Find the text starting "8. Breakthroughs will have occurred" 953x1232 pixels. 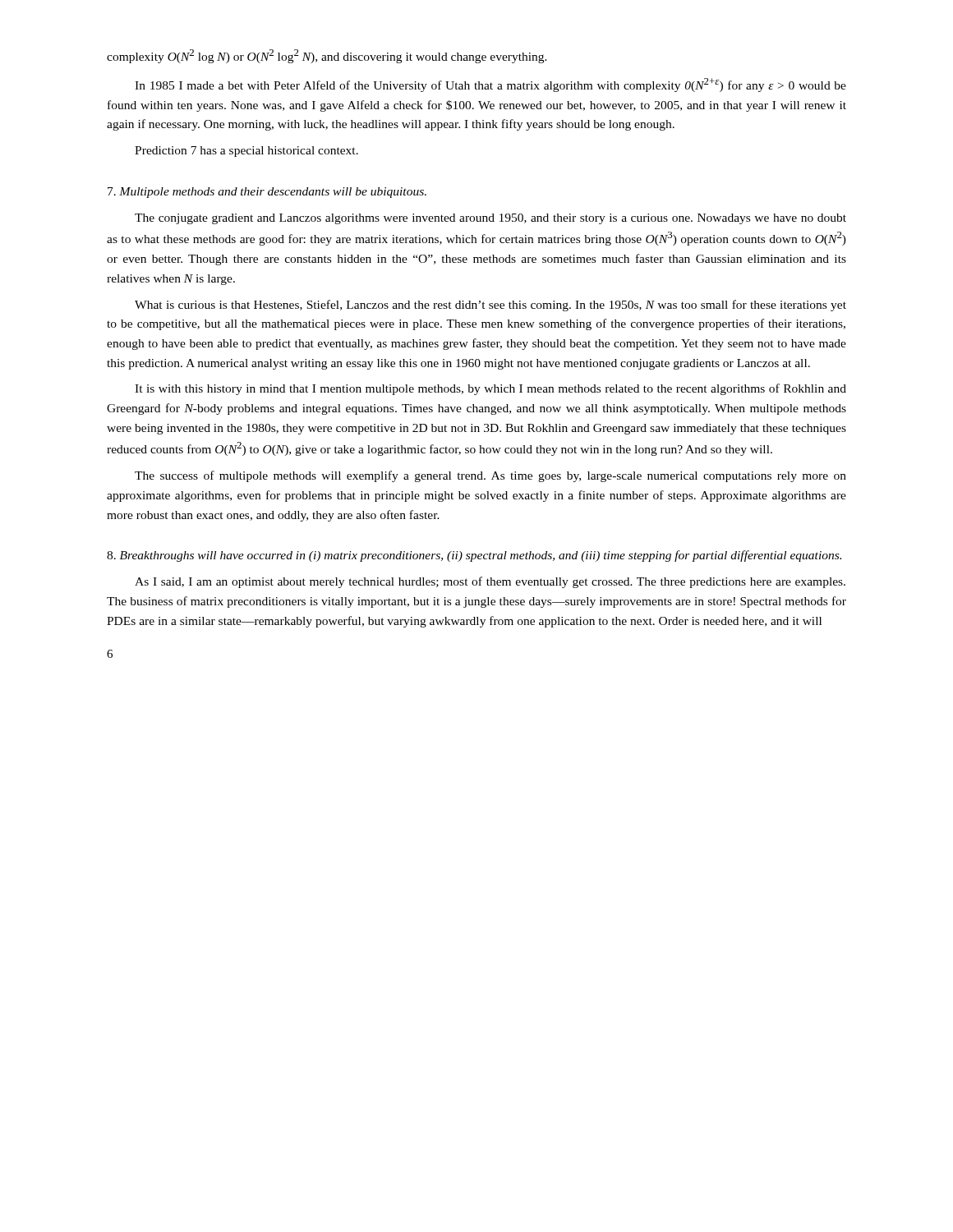[476, 555]
